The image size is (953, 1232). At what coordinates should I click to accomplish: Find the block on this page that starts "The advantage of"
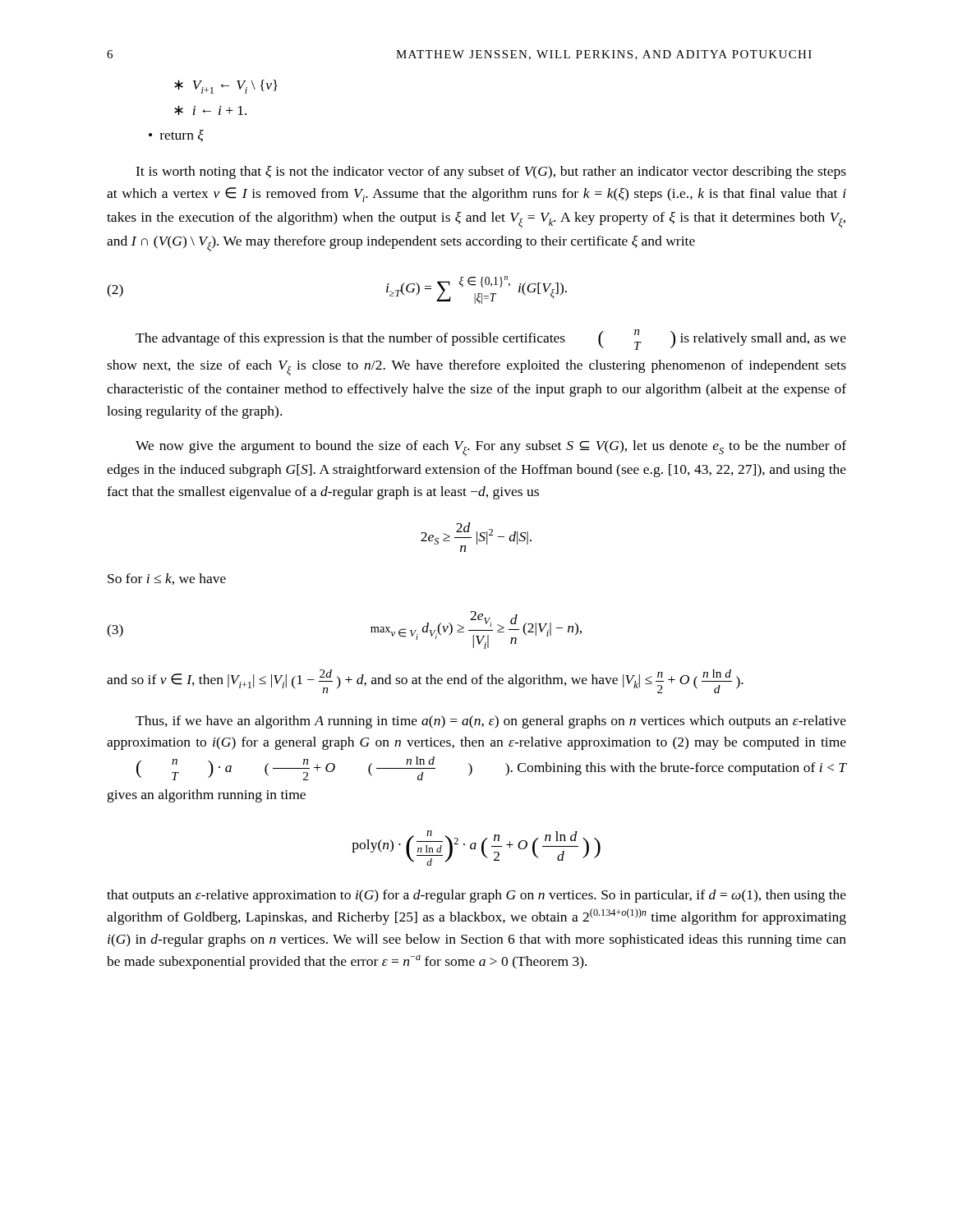pos(476,371)
